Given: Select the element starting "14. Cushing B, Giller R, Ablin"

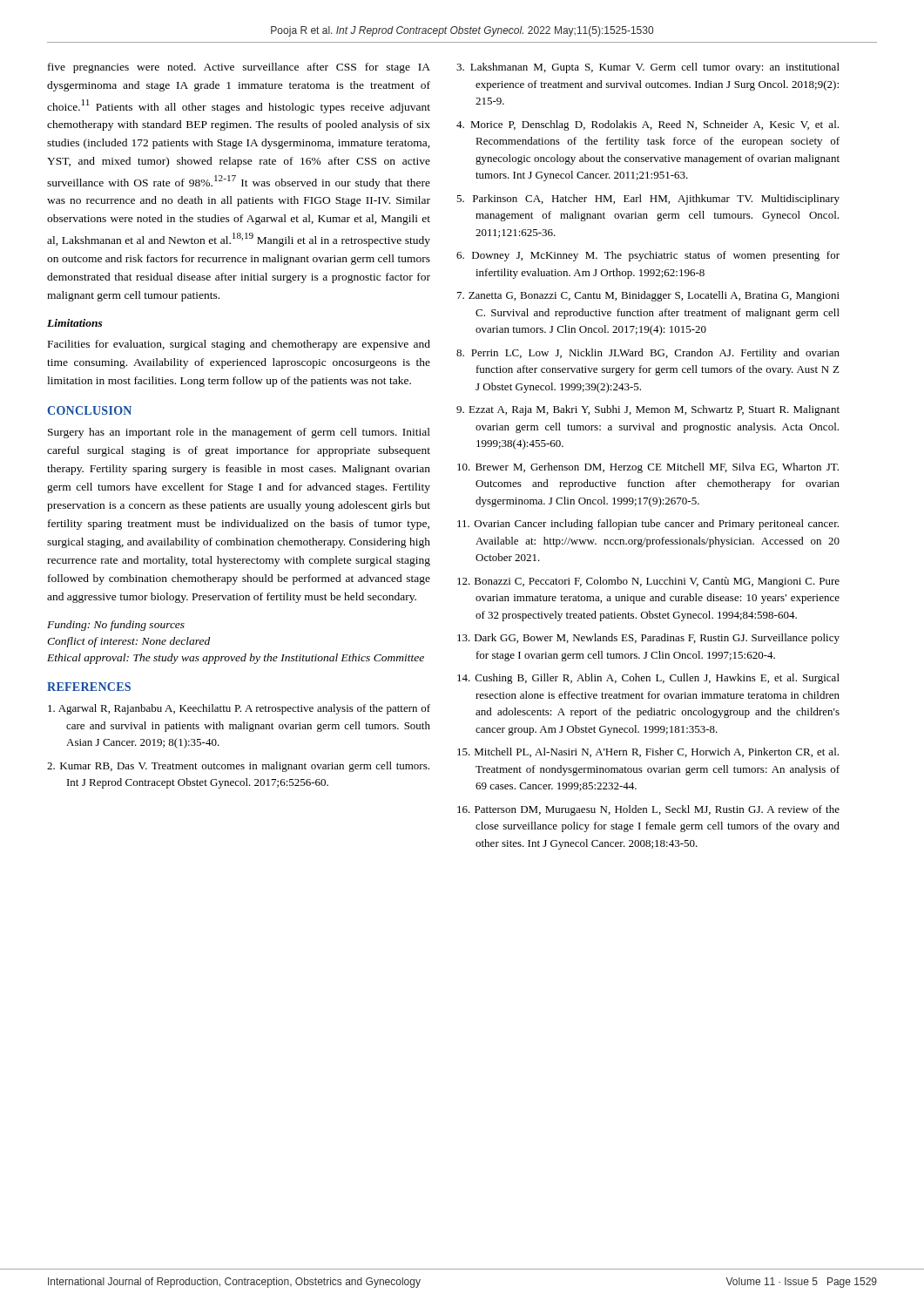Looking at the screenshot, I should pyautogui.click(x=648, y=703).
